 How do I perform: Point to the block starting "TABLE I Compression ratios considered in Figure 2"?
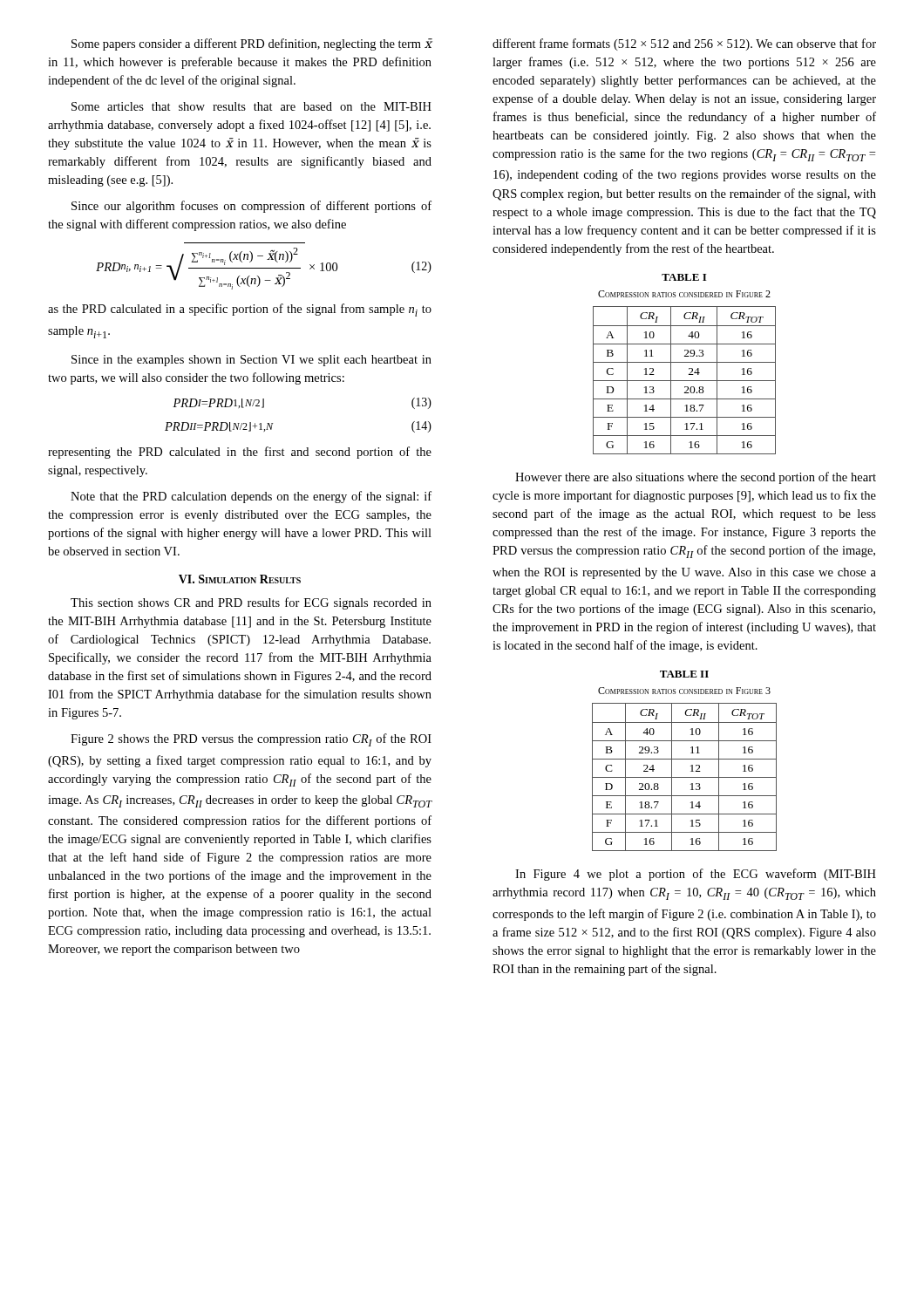click(684, 285)
